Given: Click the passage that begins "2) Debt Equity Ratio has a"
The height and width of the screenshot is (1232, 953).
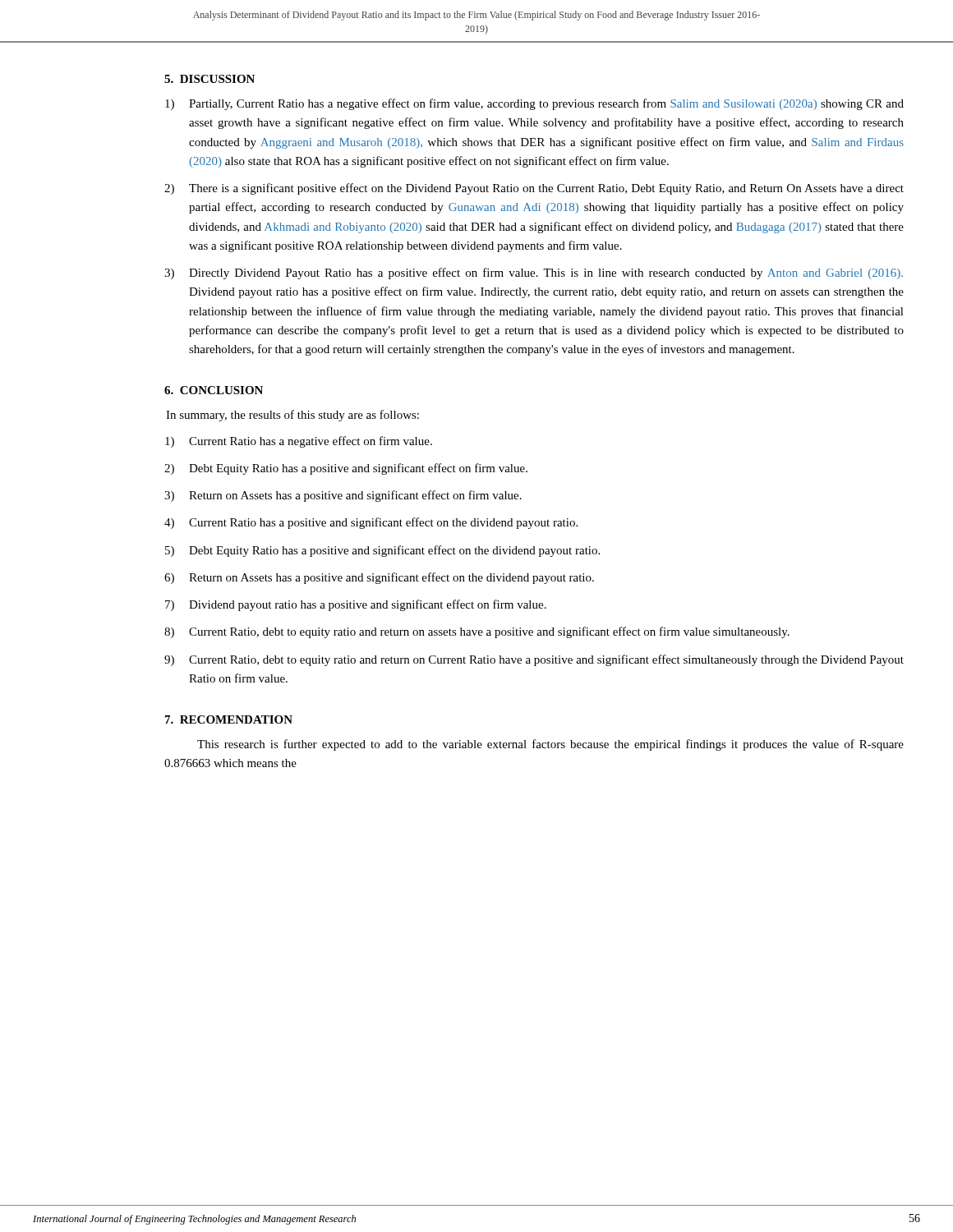Looking at the screenshot, I should [534, 468].
